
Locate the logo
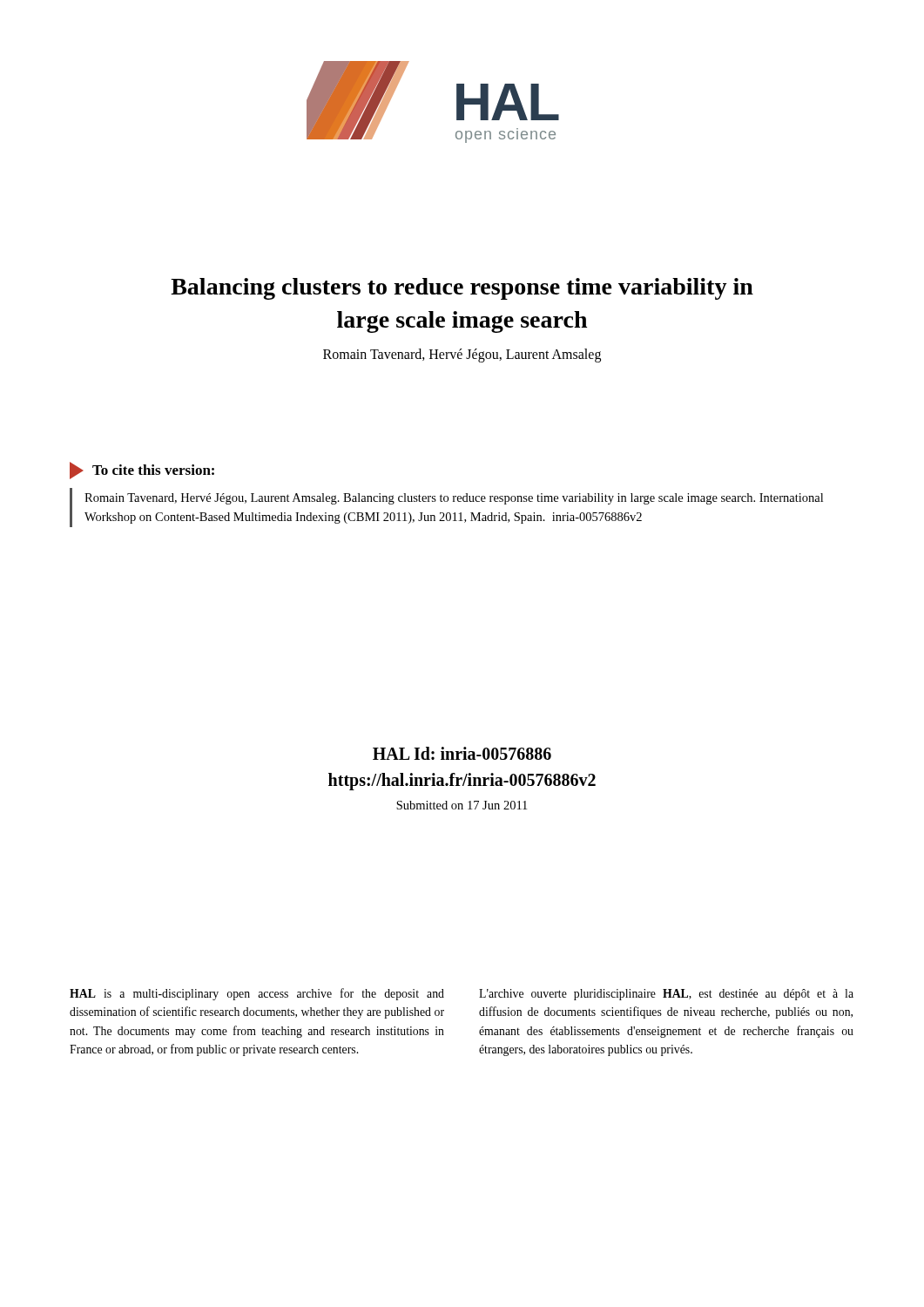click(462, 109)
